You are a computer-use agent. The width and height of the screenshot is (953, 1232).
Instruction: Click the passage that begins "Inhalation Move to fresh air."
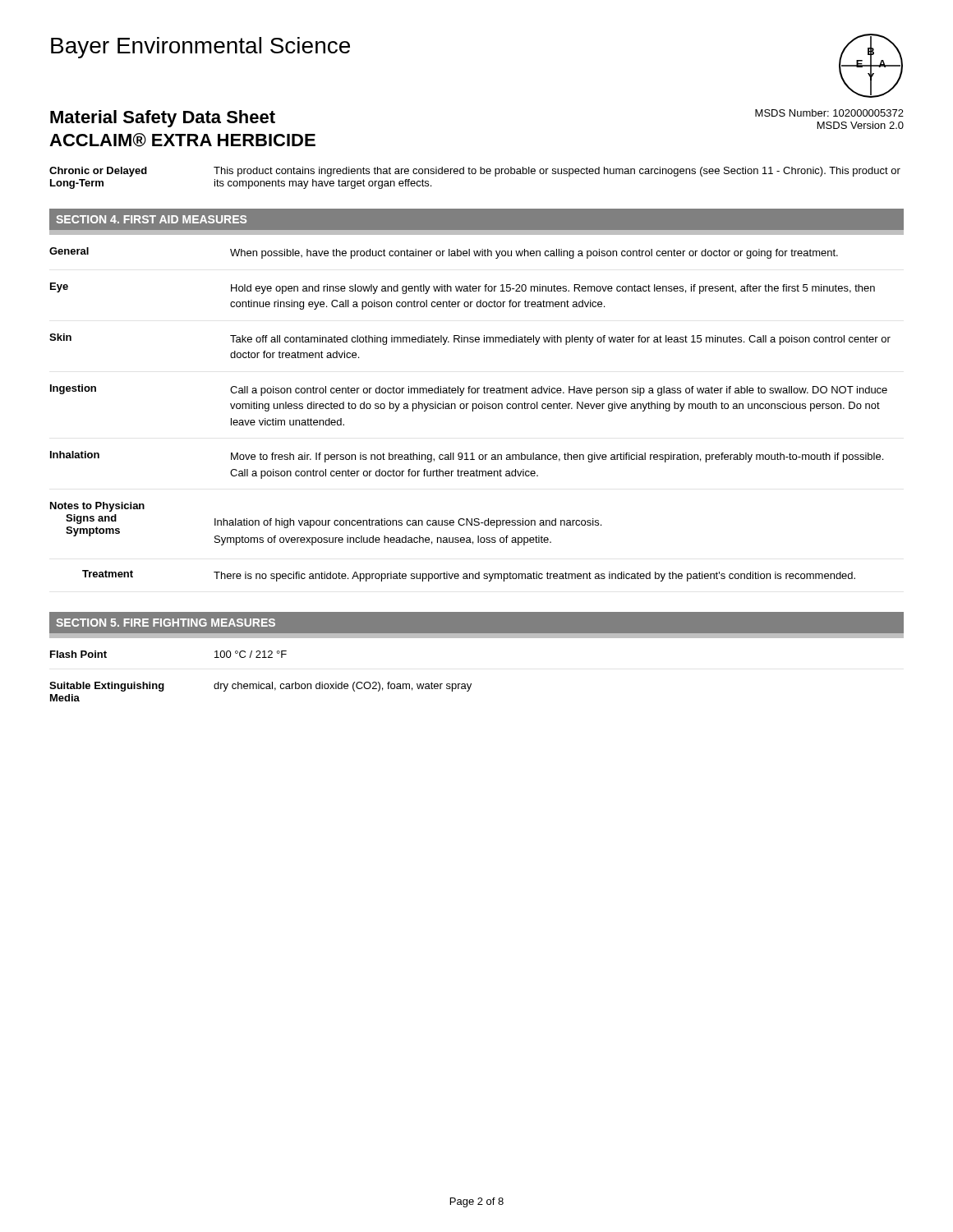point(476,464)
